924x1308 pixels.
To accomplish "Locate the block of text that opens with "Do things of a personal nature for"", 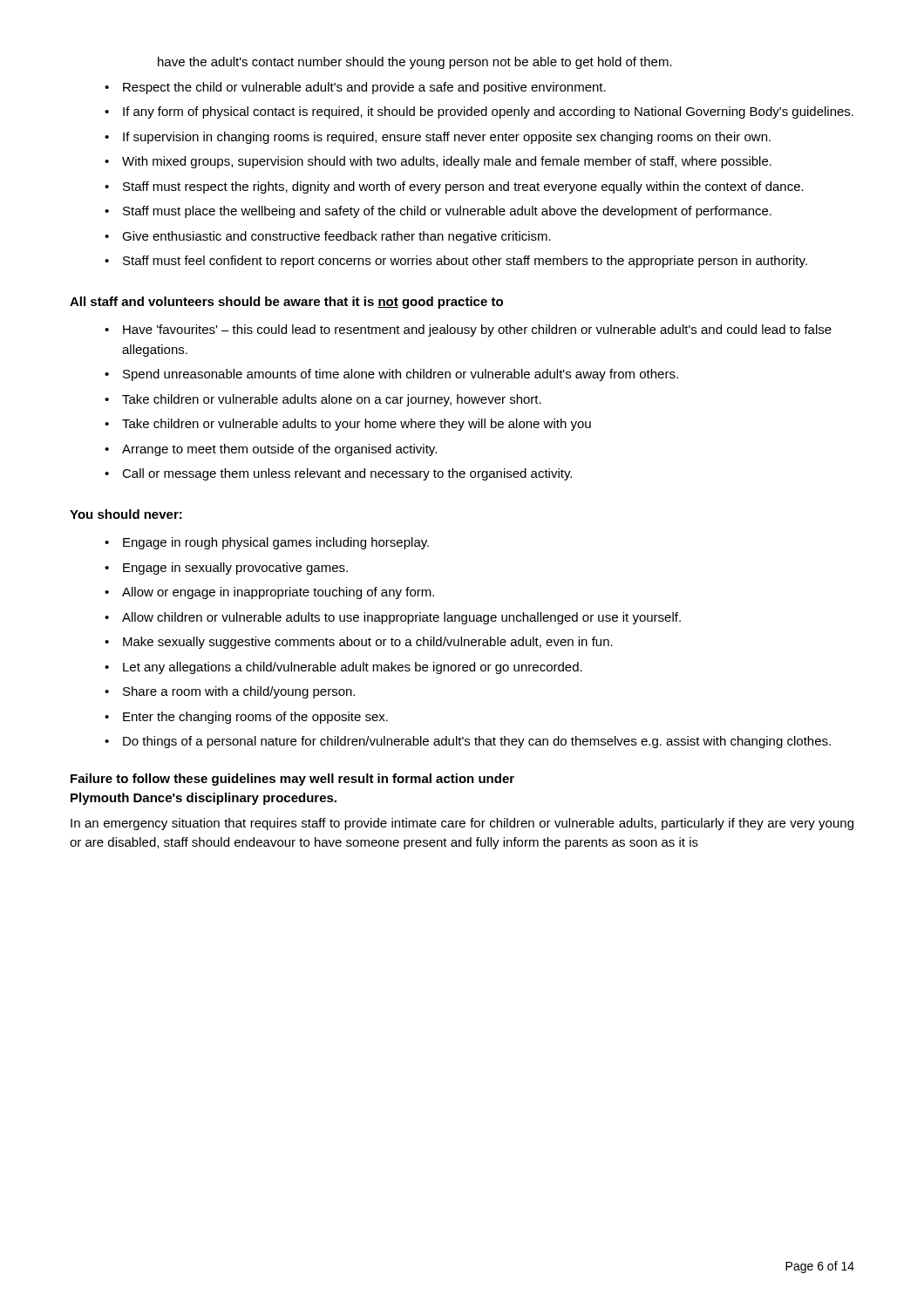I will click(x=477, y=741).
